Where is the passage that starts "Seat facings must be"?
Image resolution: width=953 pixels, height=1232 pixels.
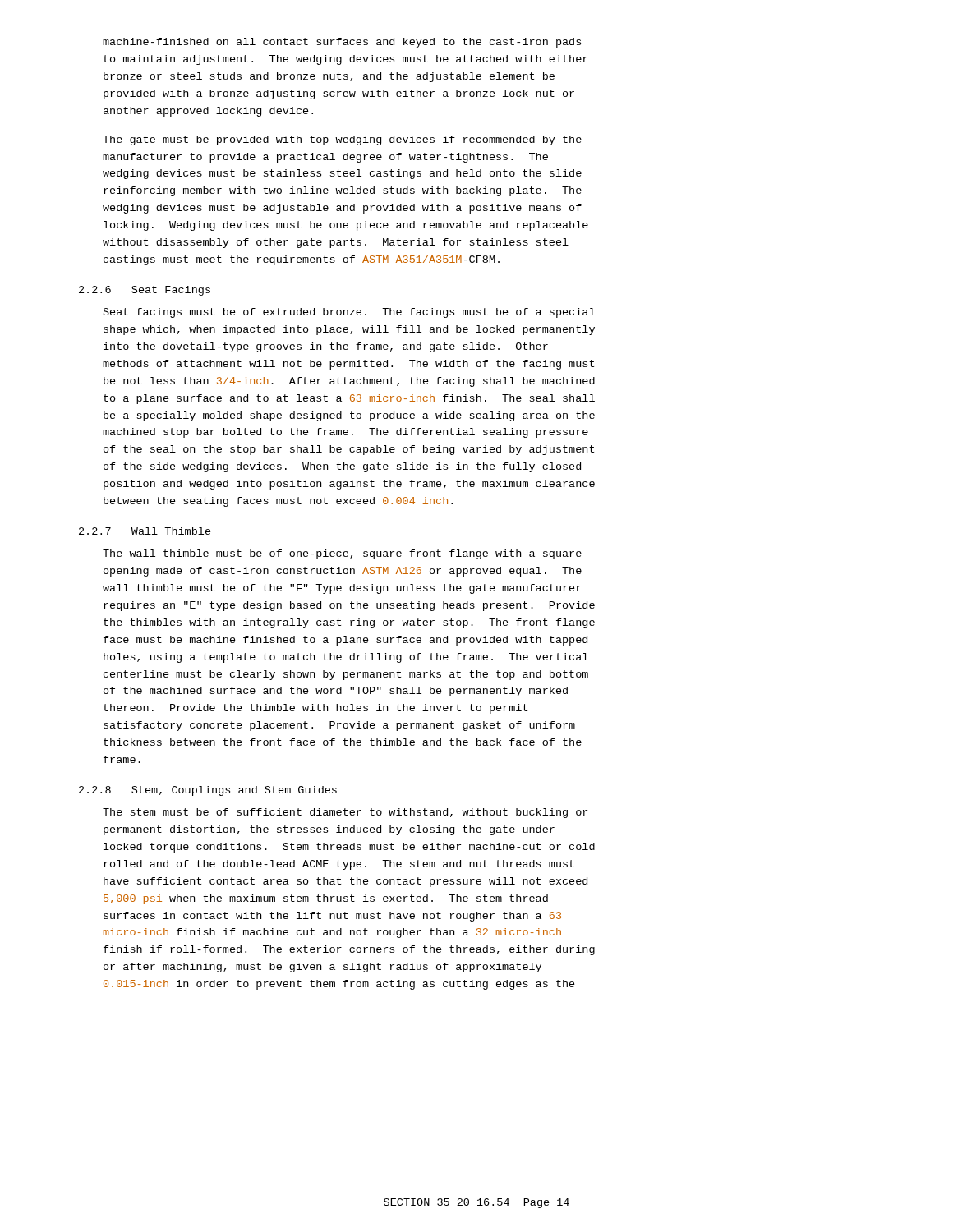(x=349, y=407)
